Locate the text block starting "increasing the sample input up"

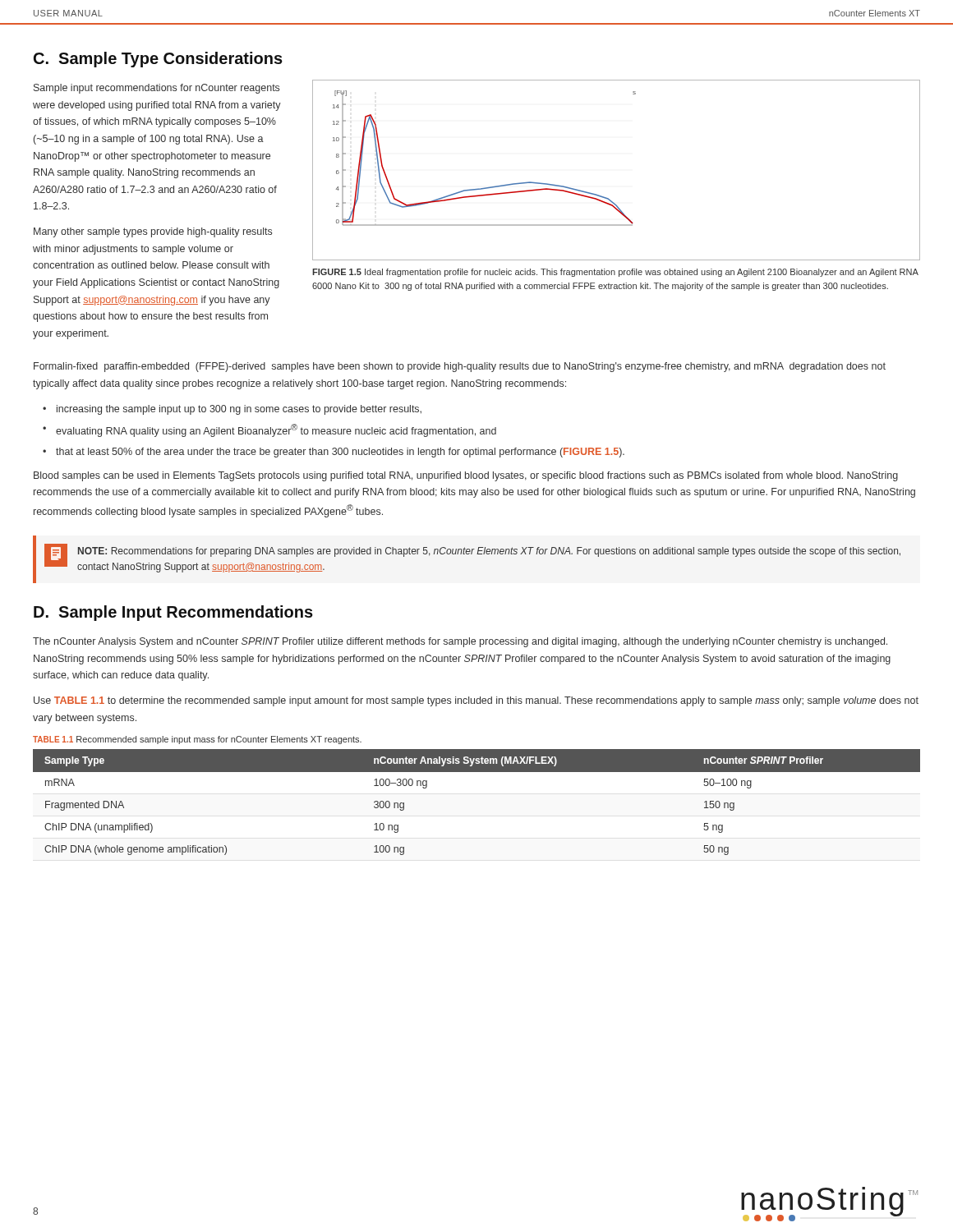[239, 409]
